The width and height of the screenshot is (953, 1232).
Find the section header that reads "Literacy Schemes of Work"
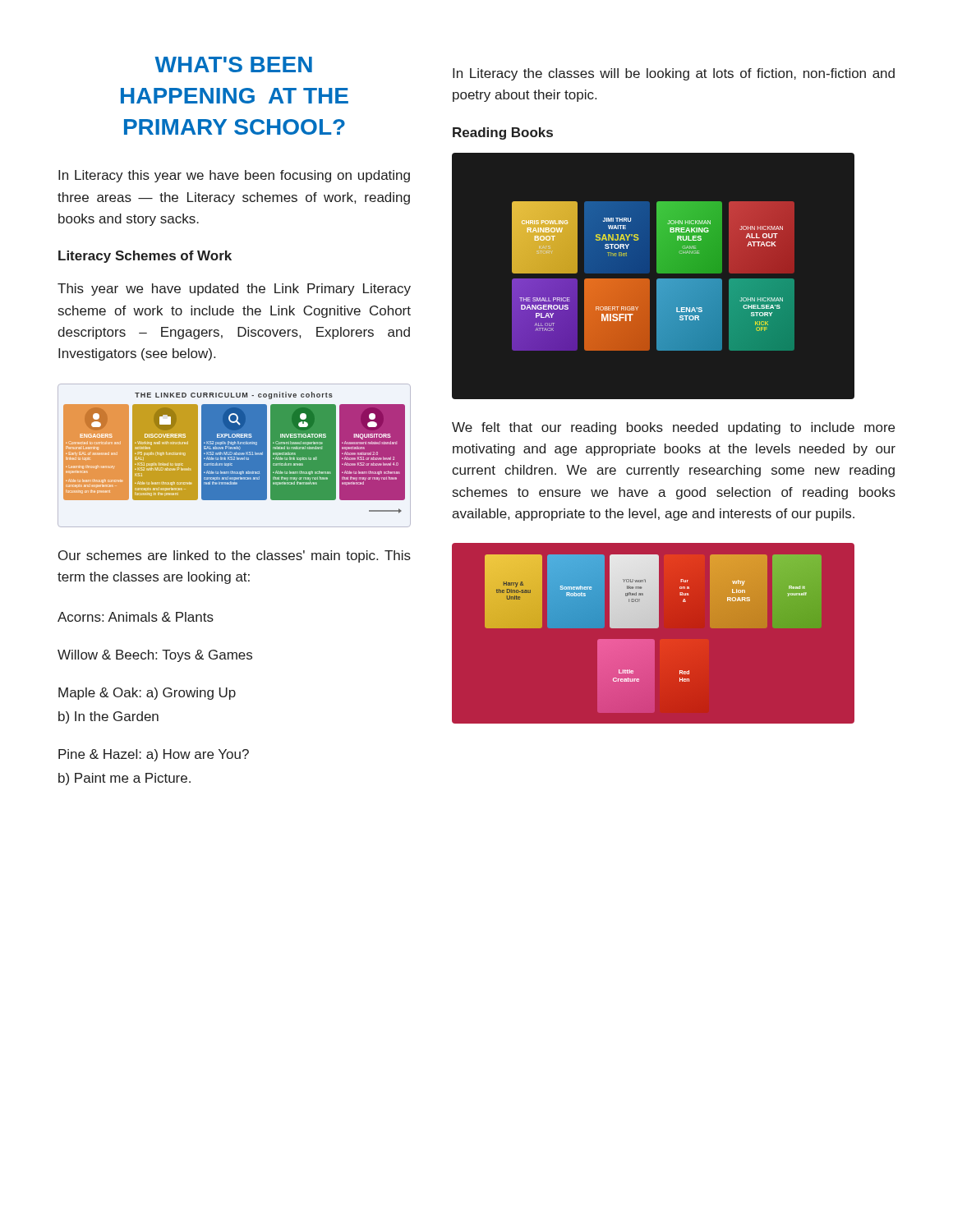[234, 257]
